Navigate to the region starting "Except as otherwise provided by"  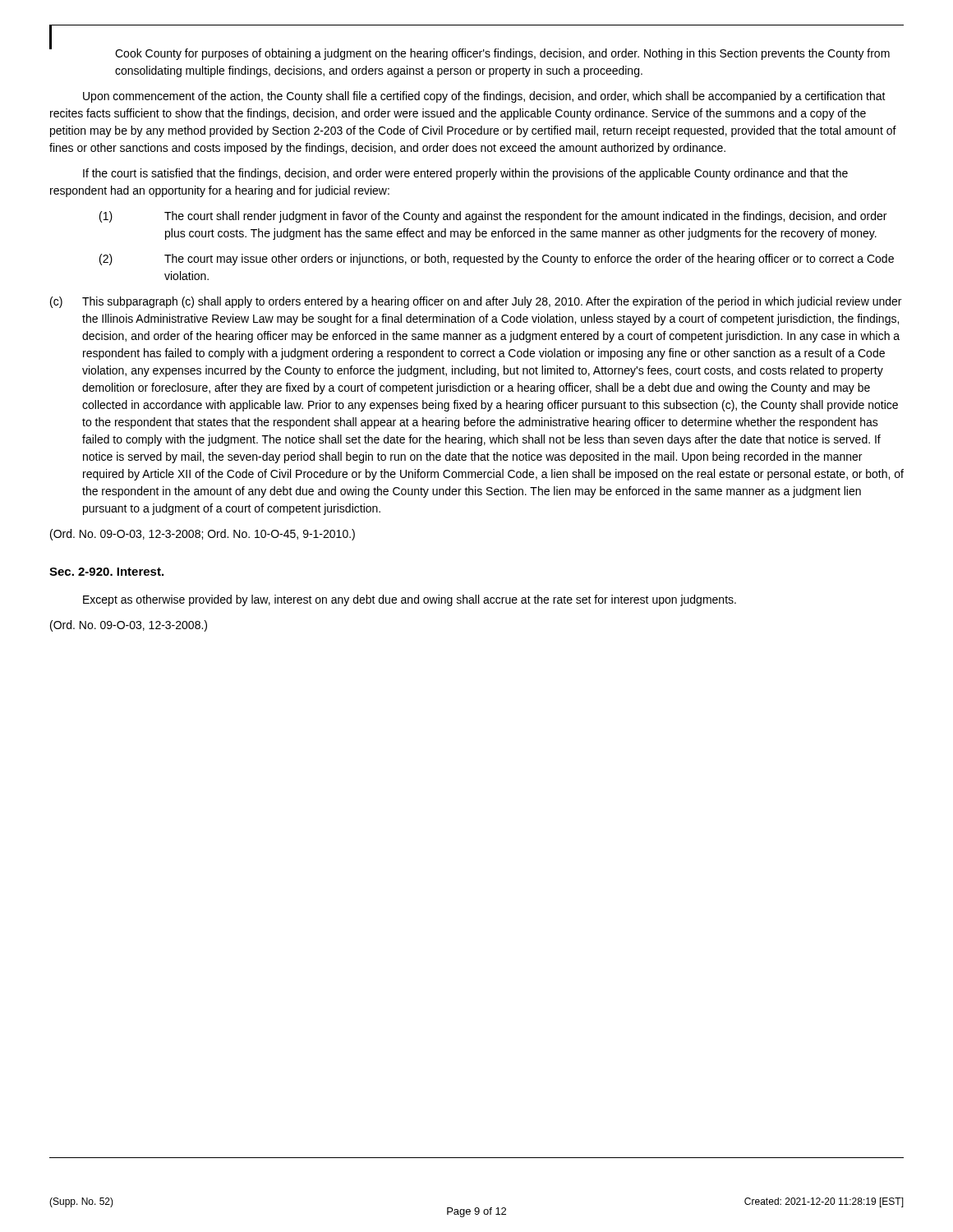click(x=476, y=600)
